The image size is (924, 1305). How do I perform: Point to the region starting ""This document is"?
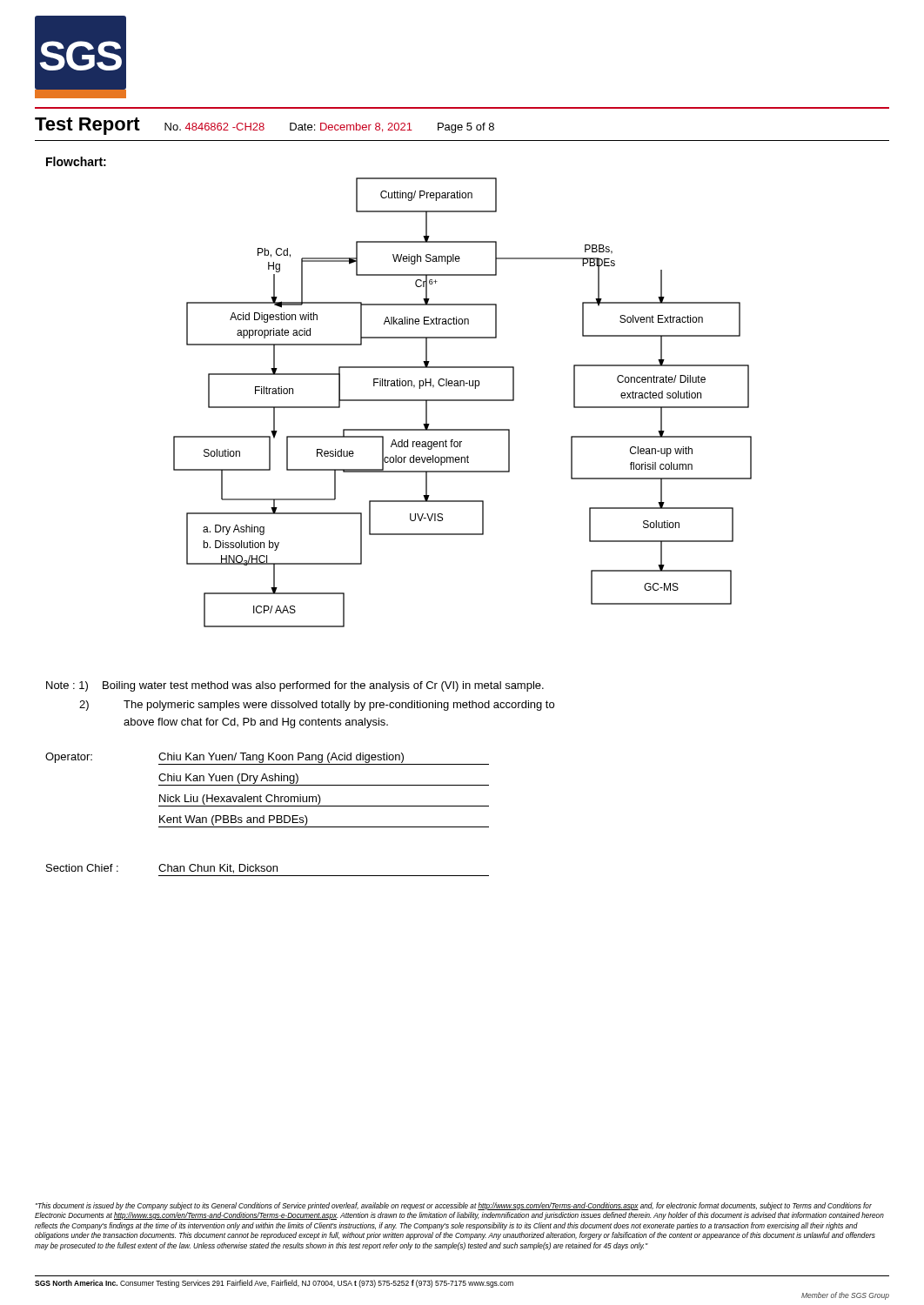459,1226
